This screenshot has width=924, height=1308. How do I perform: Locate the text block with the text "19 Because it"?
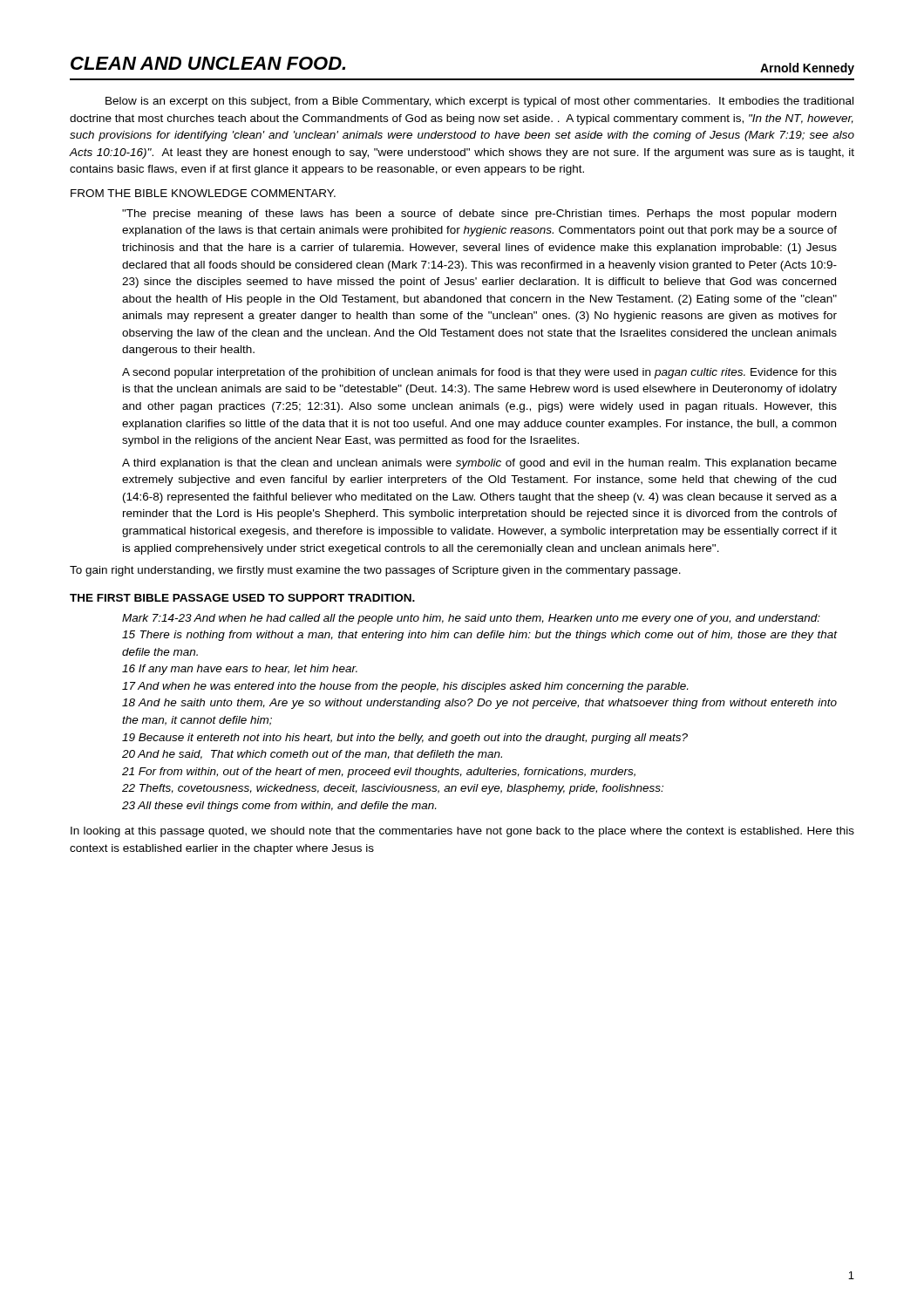tap(405, 737)
